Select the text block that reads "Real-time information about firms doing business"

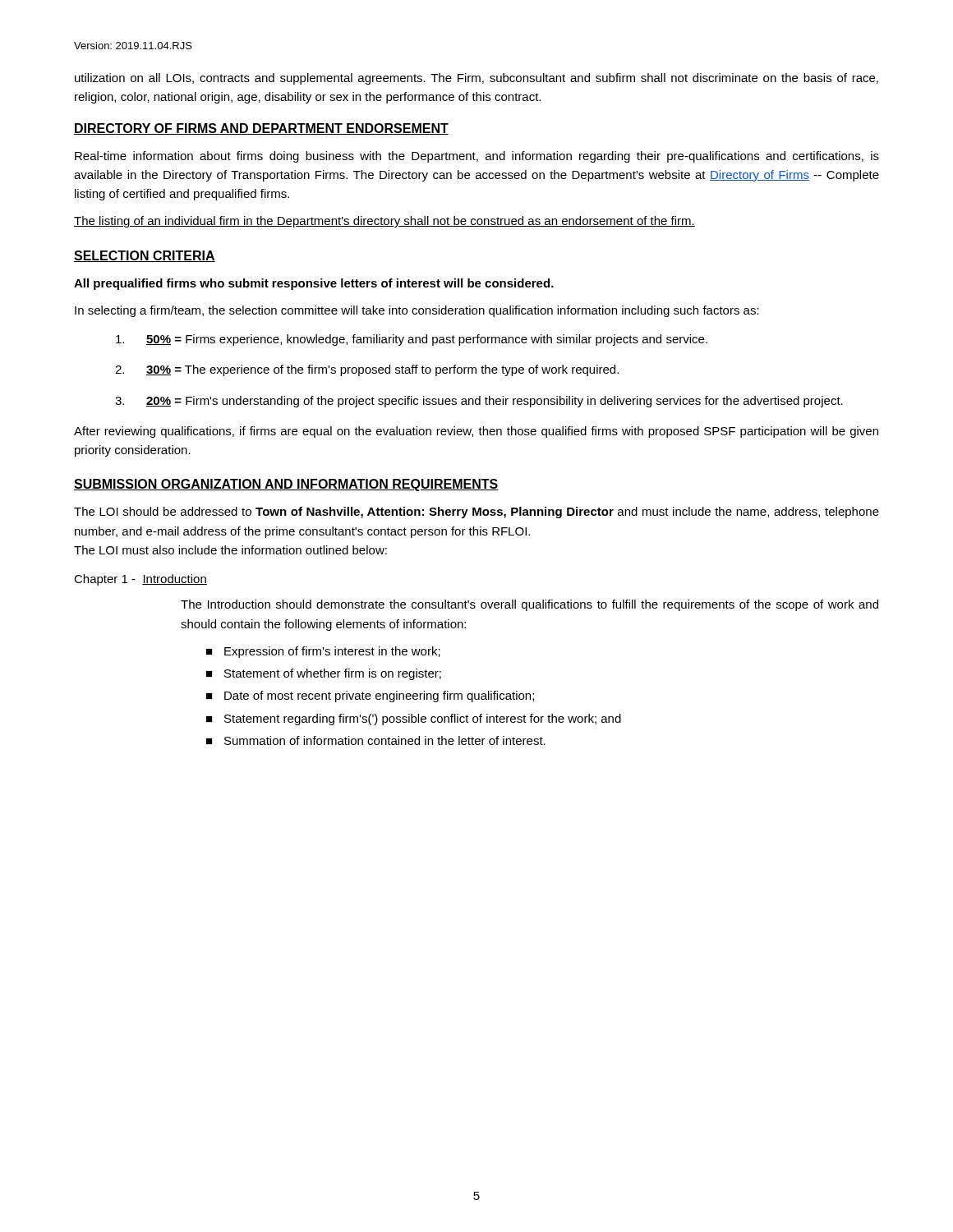pyautogui.click(x=476, y=174)
